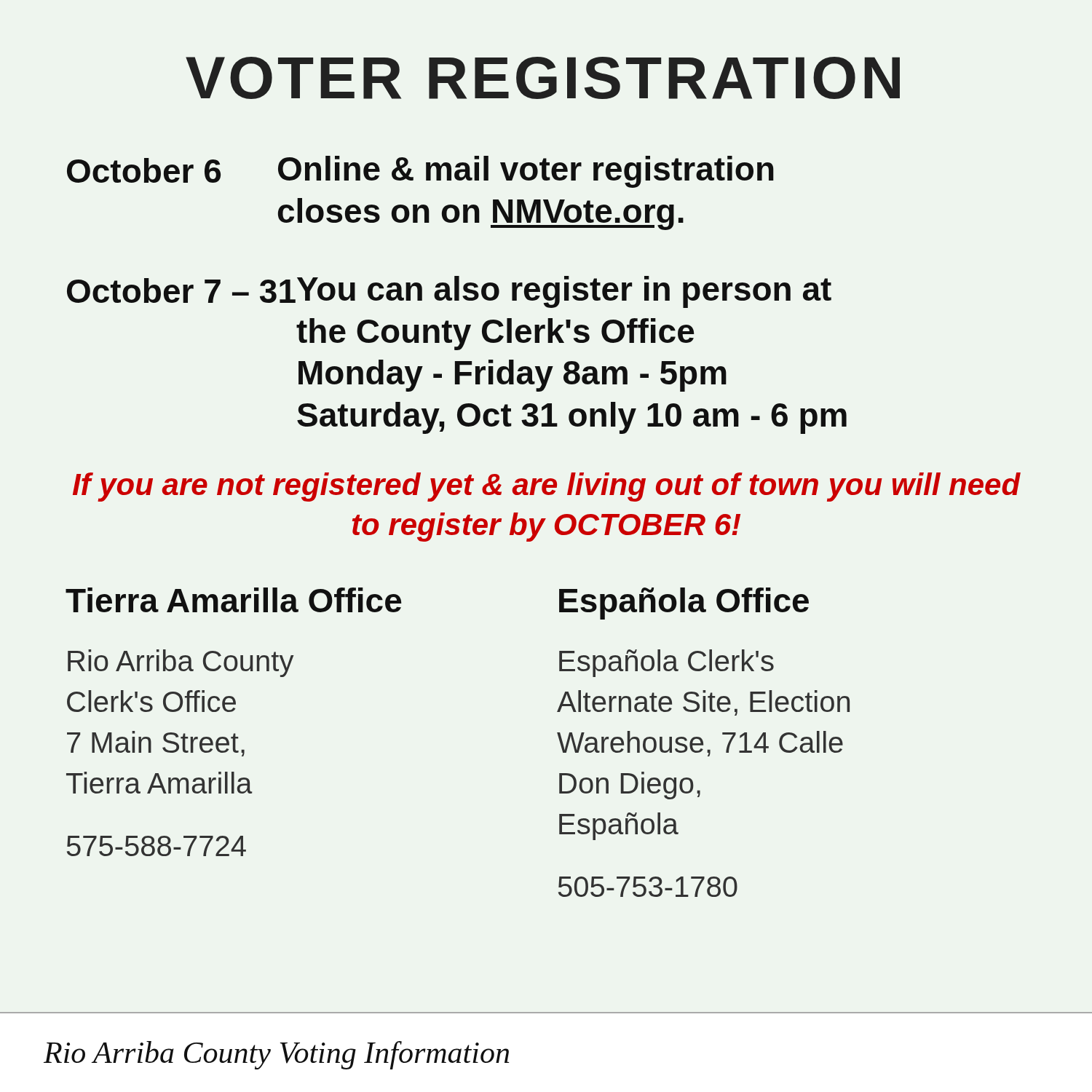The image size is (1092, 1092).
Task: Navigate to the region starting "October 6 Online & mail voter registrationcloses on"
Action: pyautogui.click(x=420, y=190)
